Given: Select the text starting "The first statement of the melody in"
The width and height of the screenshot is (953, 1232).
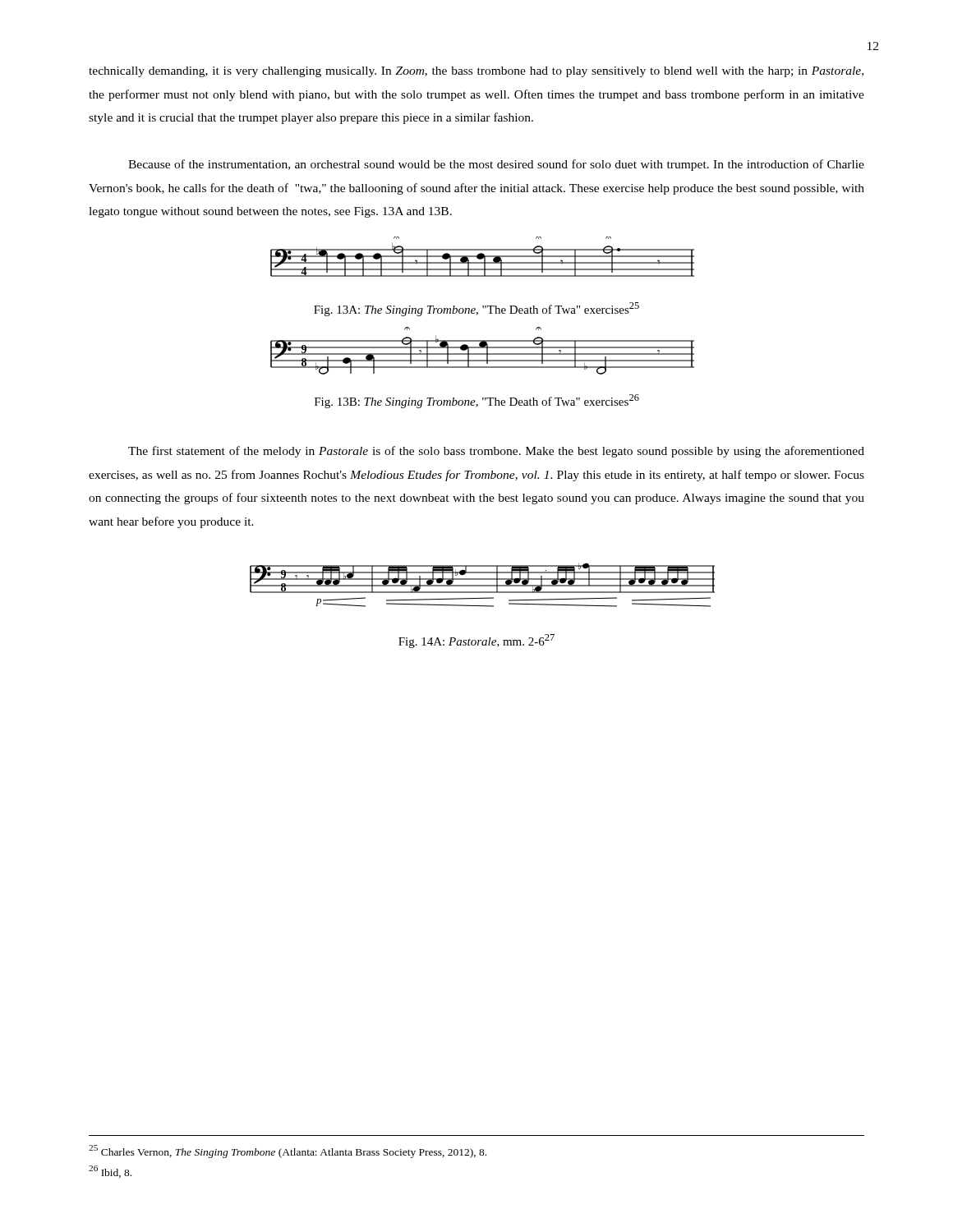Looking at the screenshot, I should click(476, 486).
